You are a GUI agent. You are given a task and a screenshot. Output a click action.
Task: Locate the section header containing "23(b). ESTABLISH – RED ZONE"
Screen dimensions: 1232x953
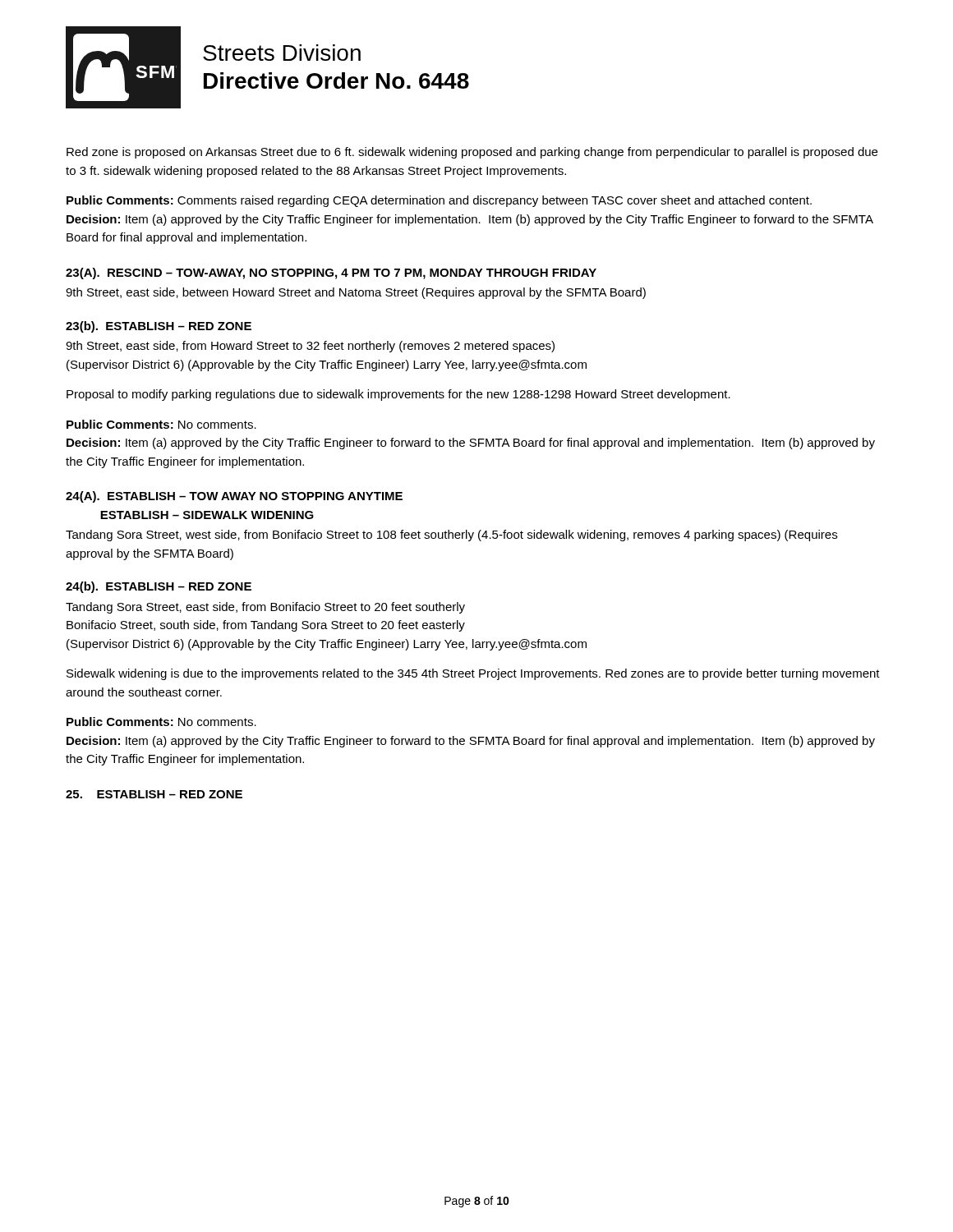(159, 325)
